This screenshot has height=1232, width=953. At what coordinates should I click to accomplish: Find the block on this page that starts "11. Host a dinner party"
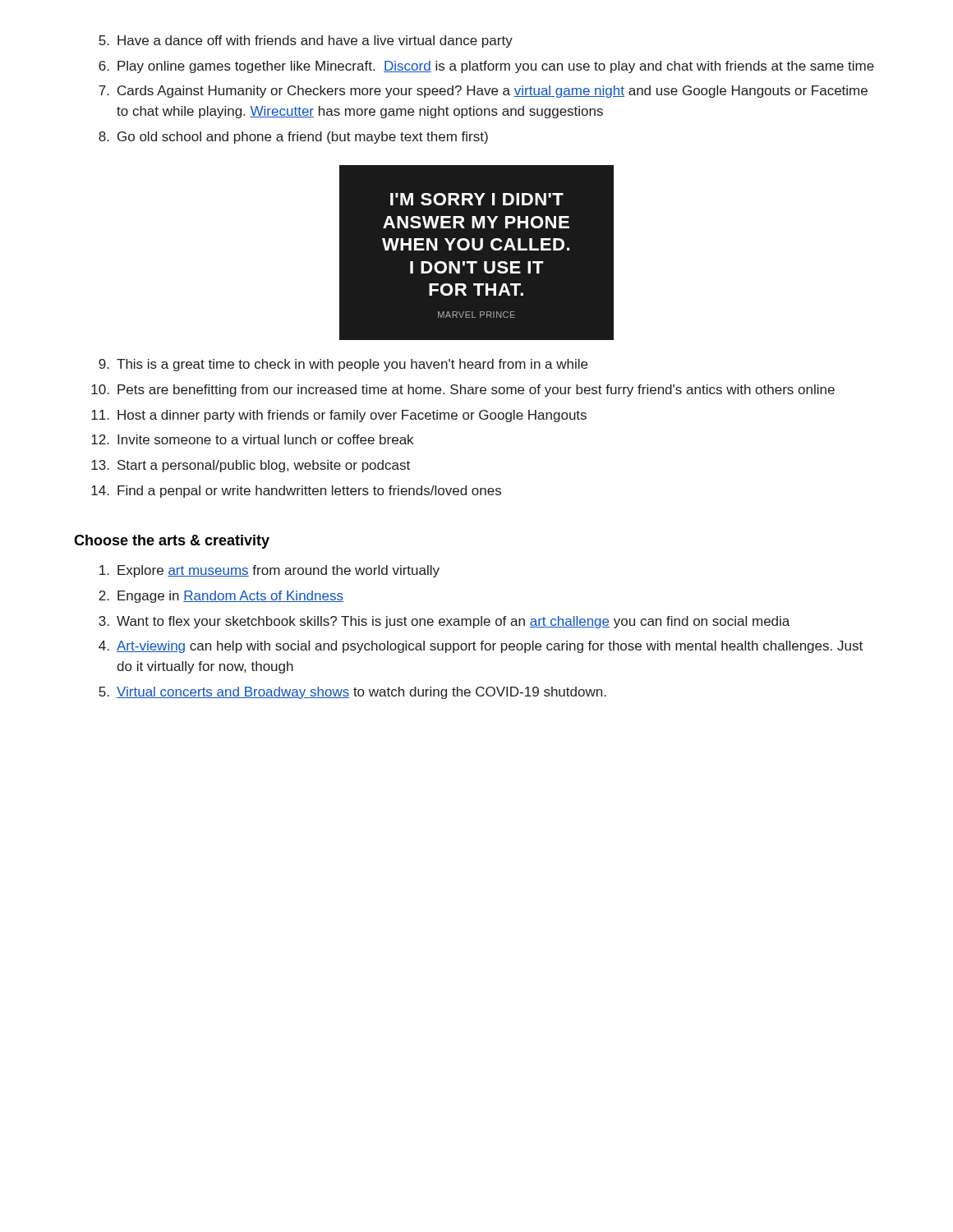point(476,416)
